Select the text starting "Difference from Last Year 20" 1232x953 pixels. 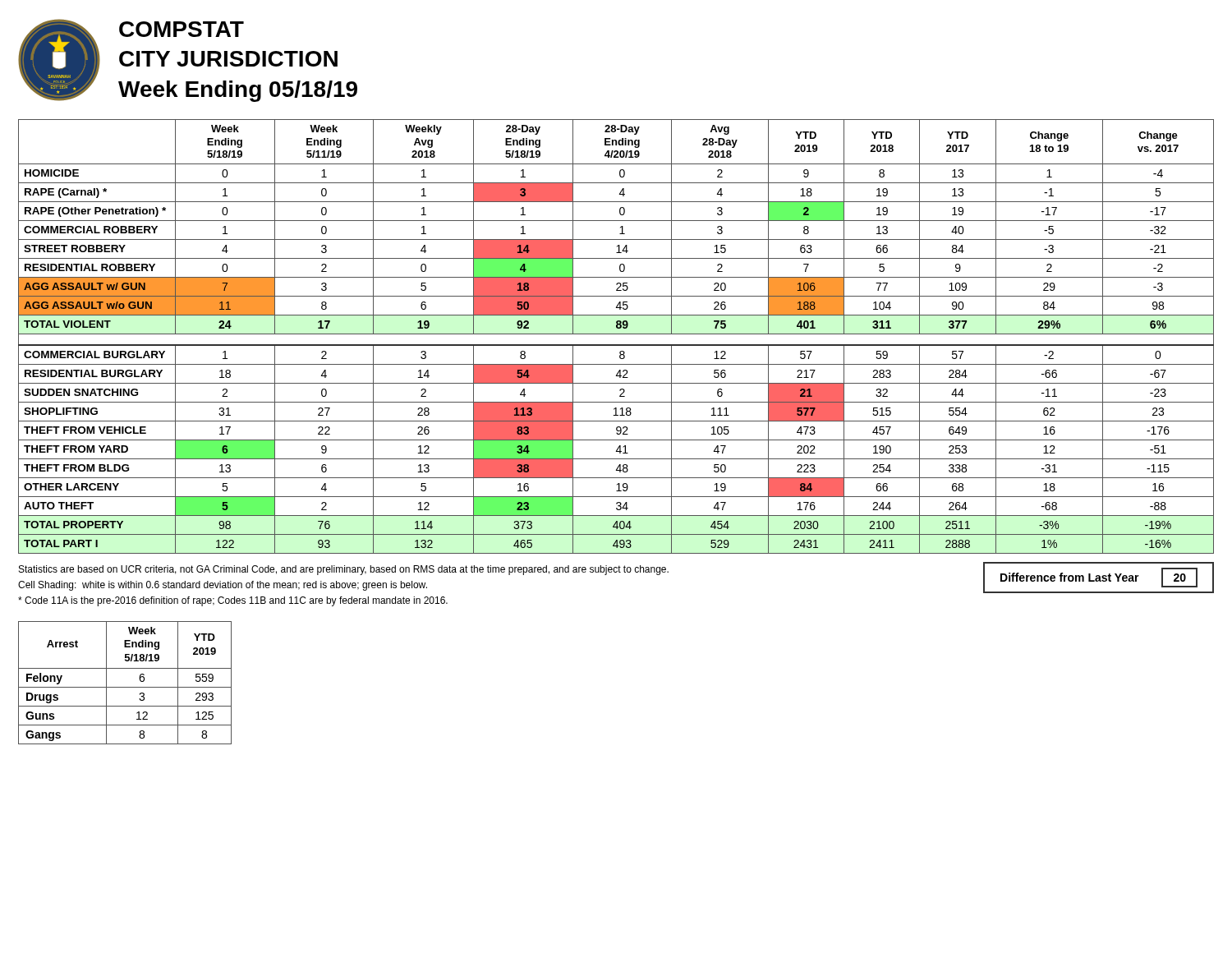(x=1099, y=577)
